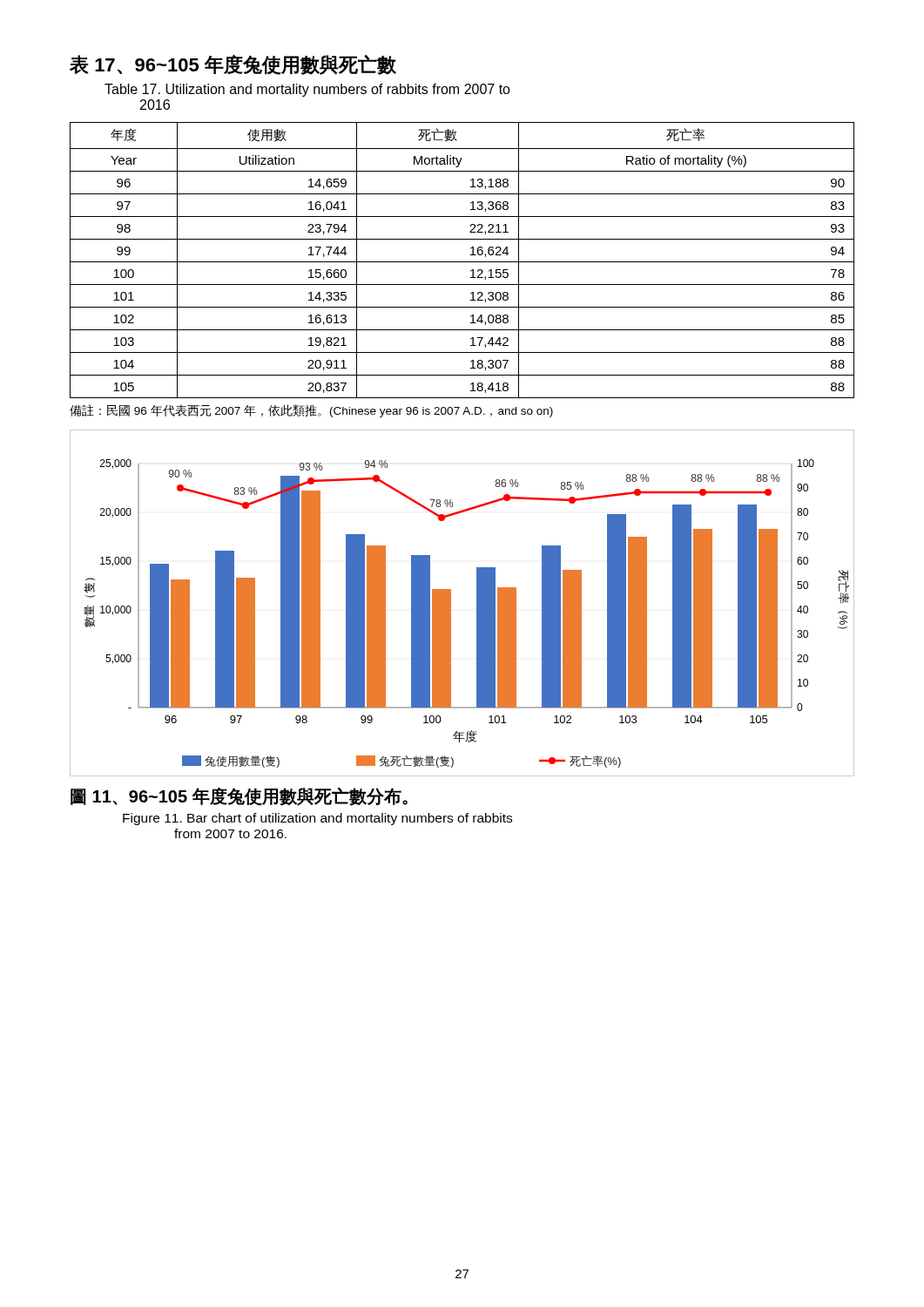Screen dimensions: 1307x924
Task: Click on the region starting "表 17、96~105 年度兔使用數與死亡數"
Action: (233, 65)
